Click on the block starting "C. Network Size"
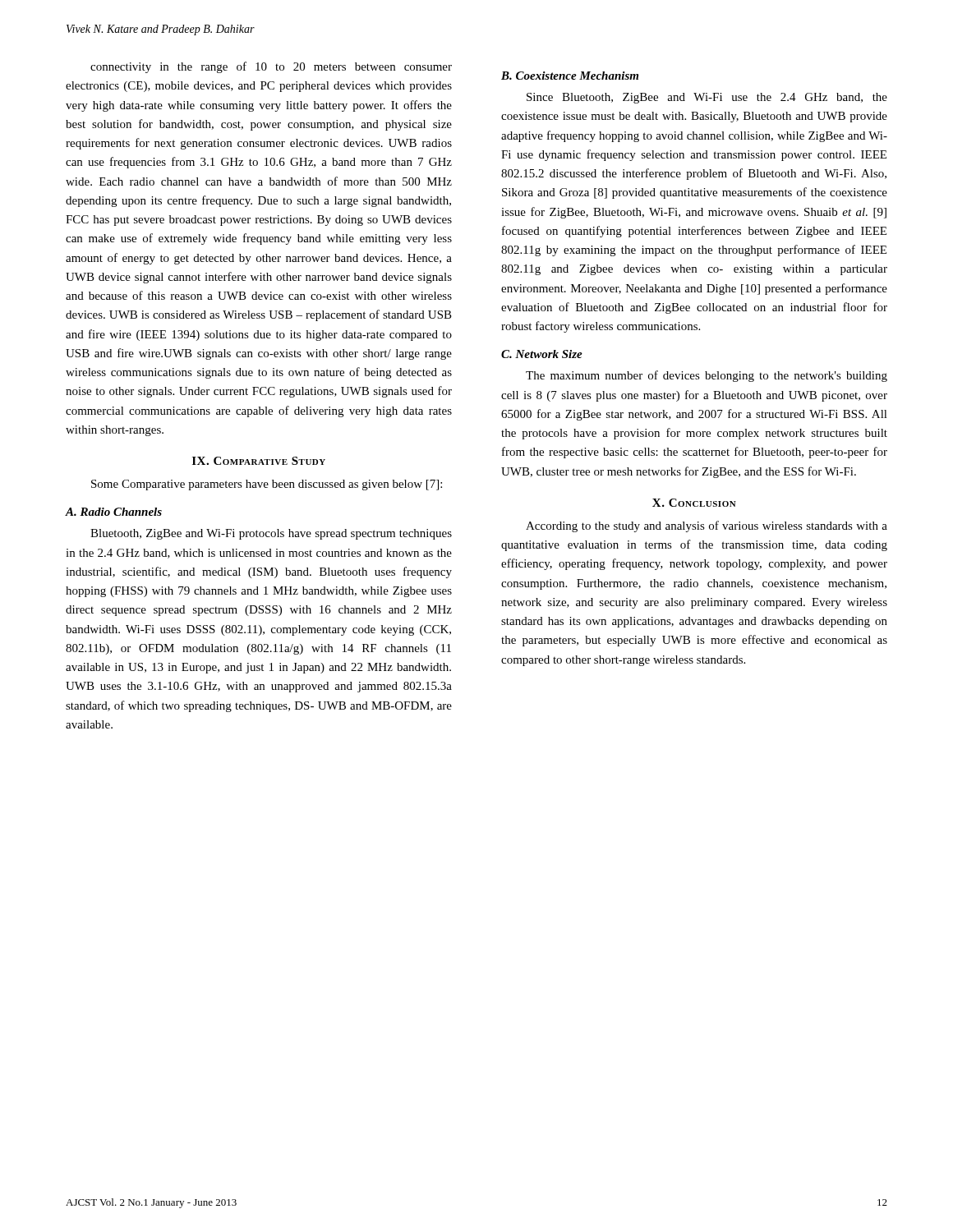953x1232 pixels. coord(542,354)
